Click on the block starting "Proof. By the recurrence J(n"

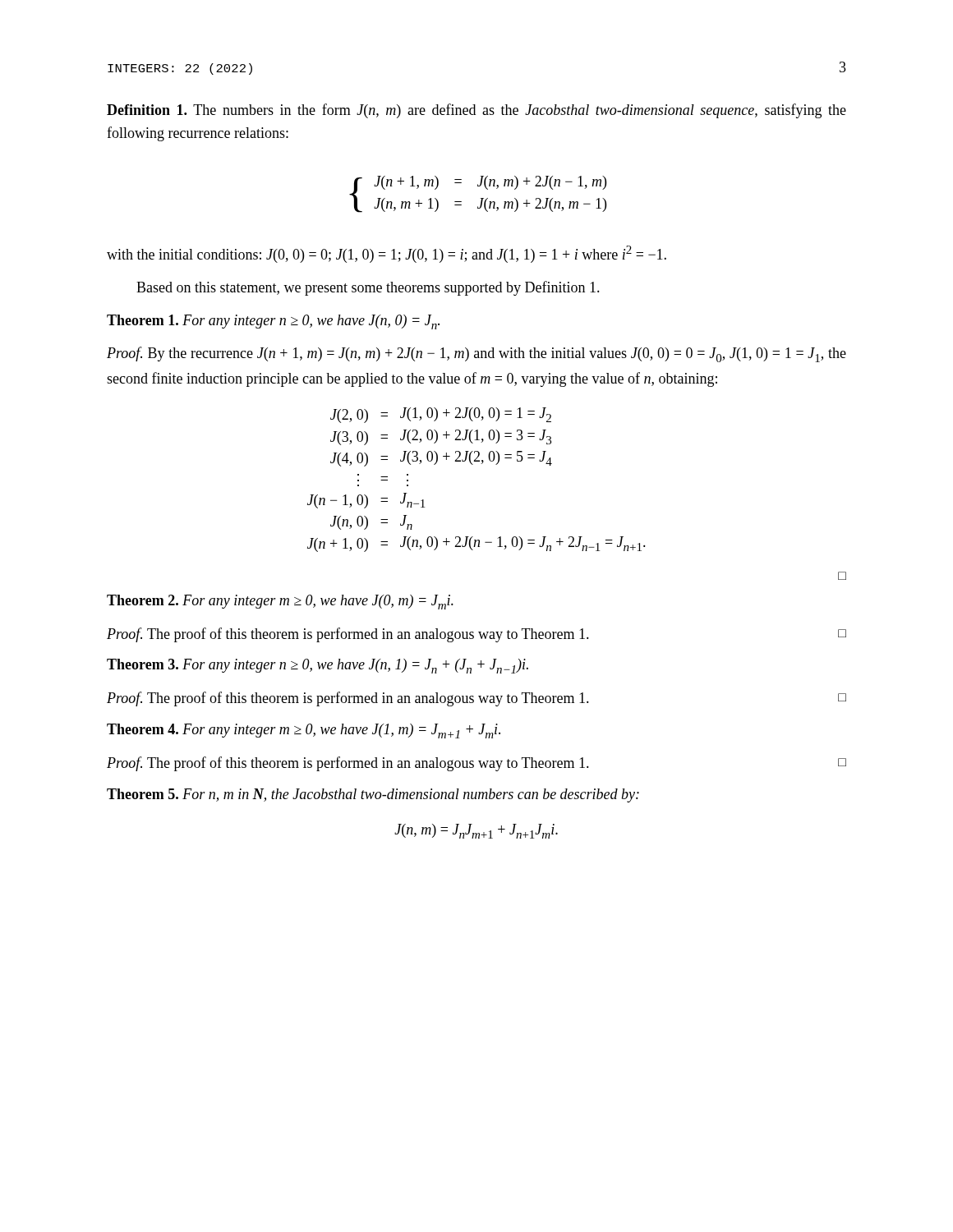pyautogui.click(x=476, y=366)
